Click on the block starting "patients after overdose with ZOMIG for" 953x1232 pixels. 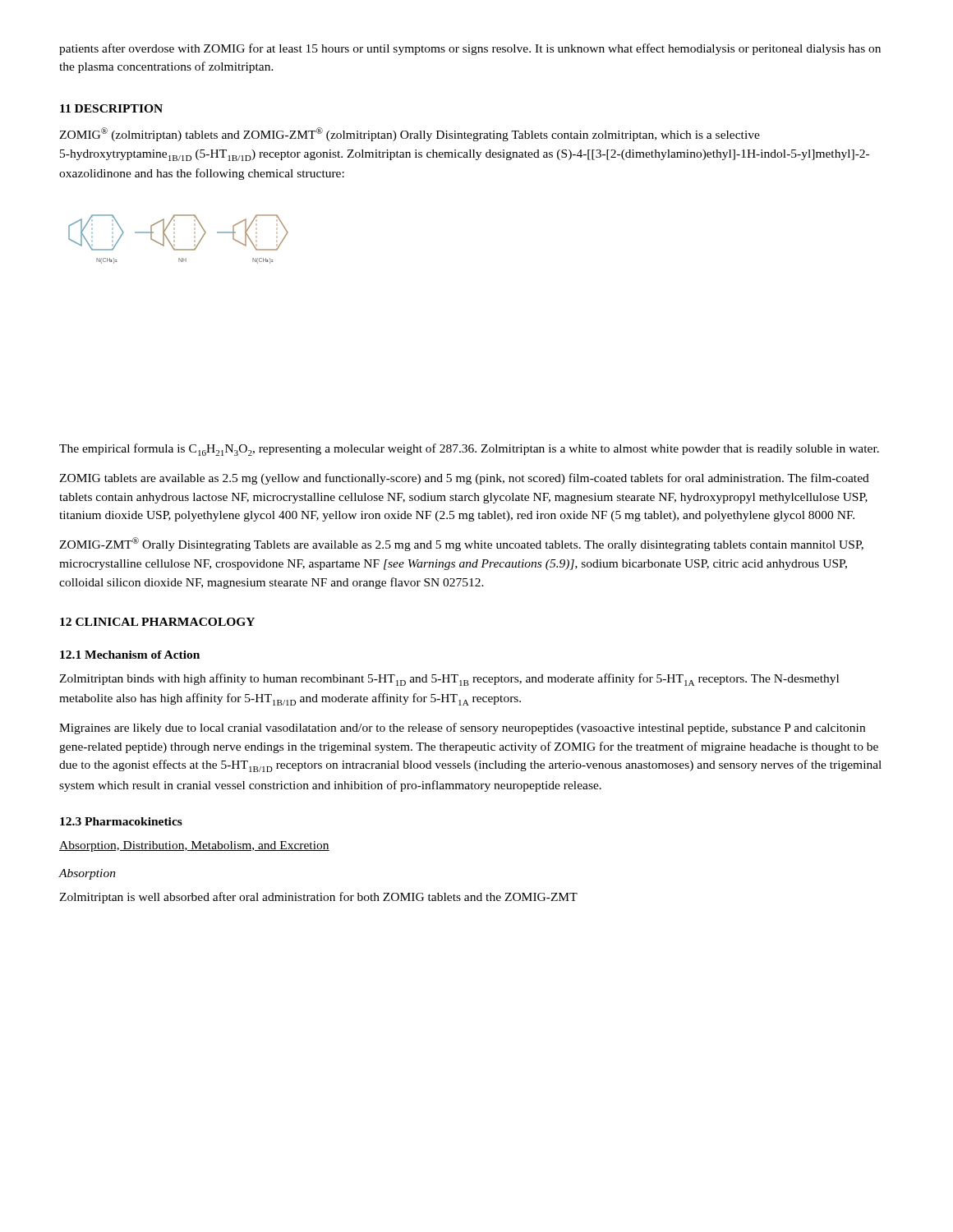(x=470, y=57)
